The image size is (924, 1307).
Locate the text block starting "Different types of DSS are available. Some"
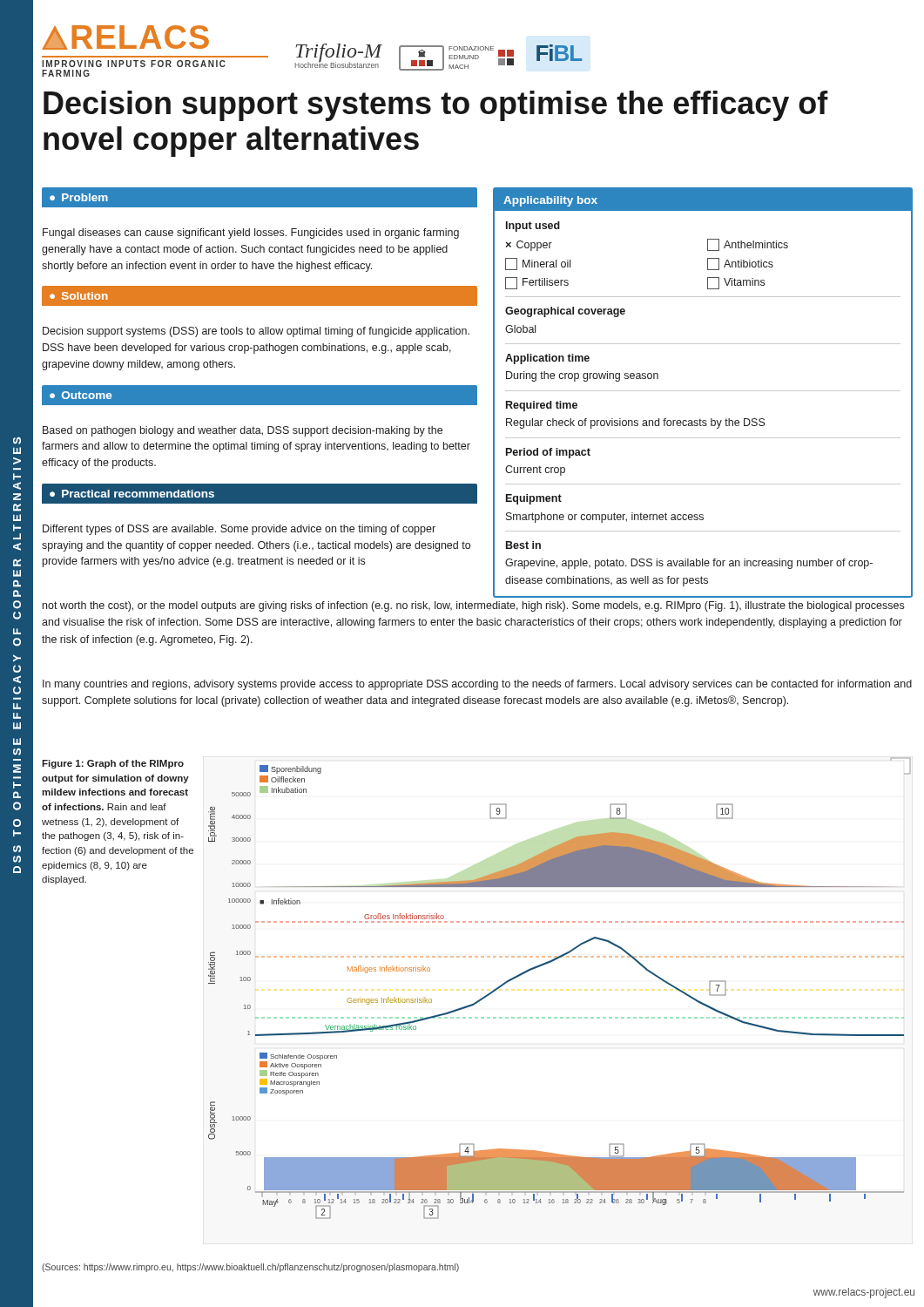(x=256, y=545)
